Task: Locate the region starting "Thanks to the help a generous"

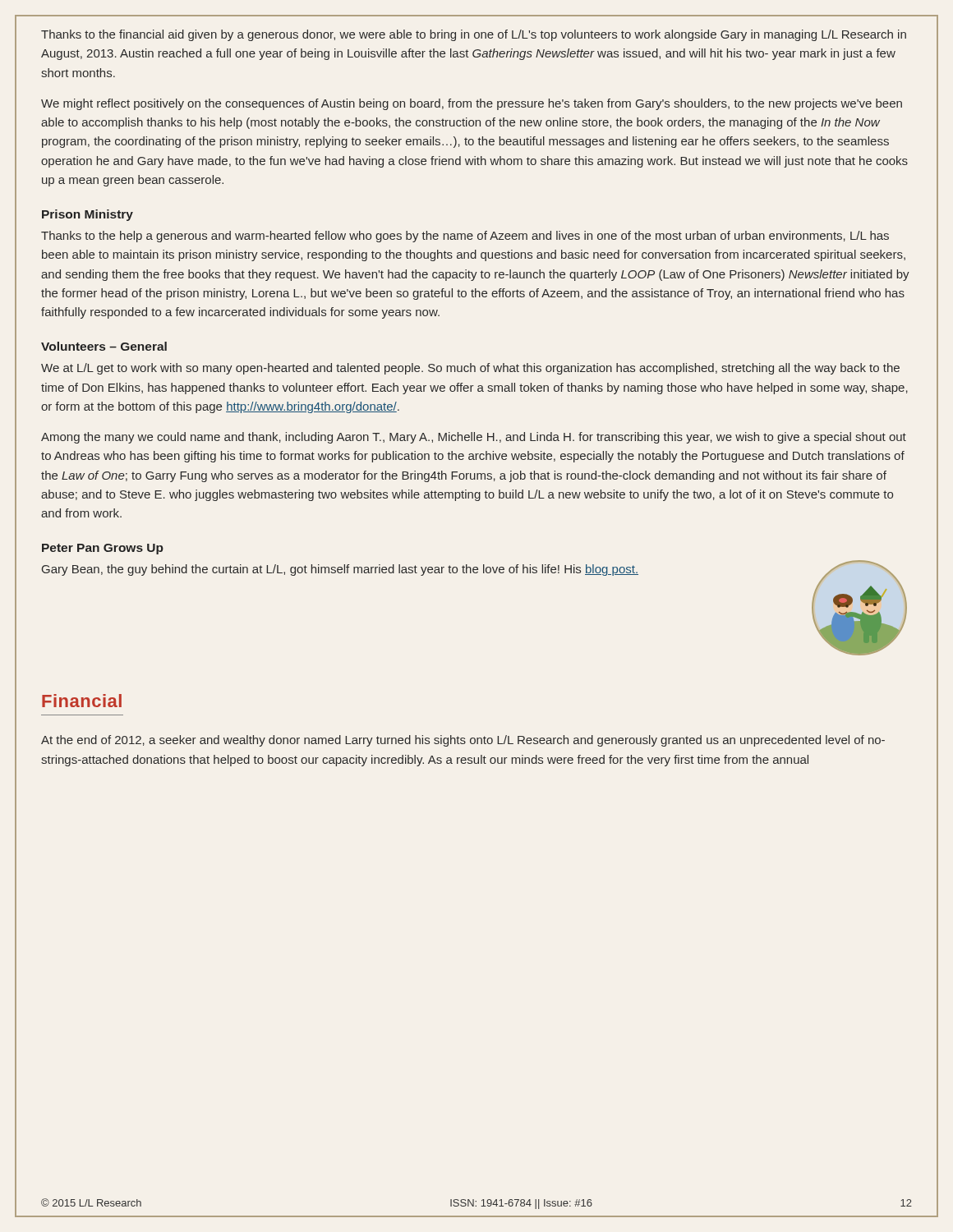Action: 475,274
